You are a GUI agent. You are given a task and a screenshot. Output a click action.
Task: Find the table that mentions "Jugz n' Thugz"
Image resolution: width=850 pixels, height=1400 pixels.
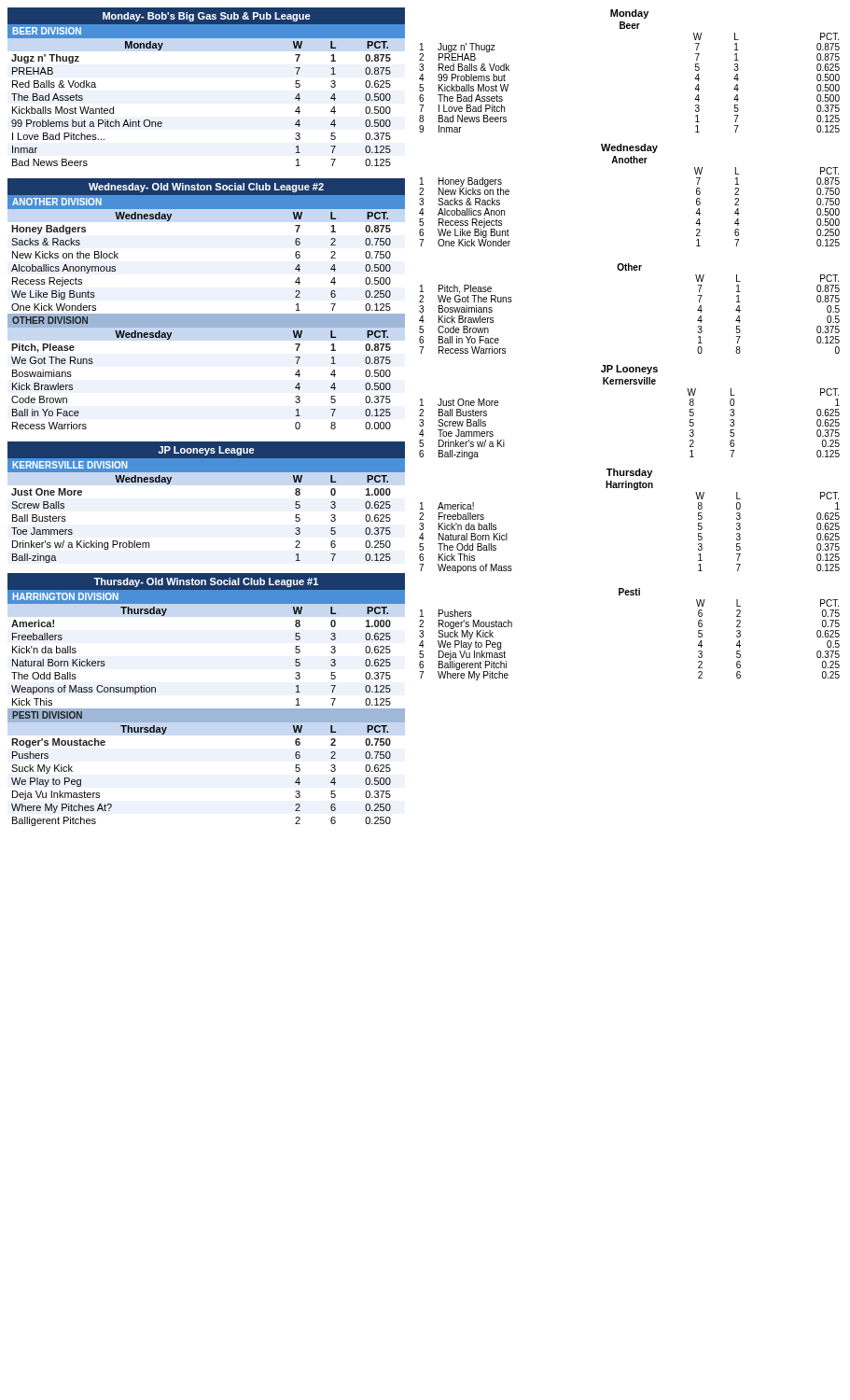click(x=206, y=88)
